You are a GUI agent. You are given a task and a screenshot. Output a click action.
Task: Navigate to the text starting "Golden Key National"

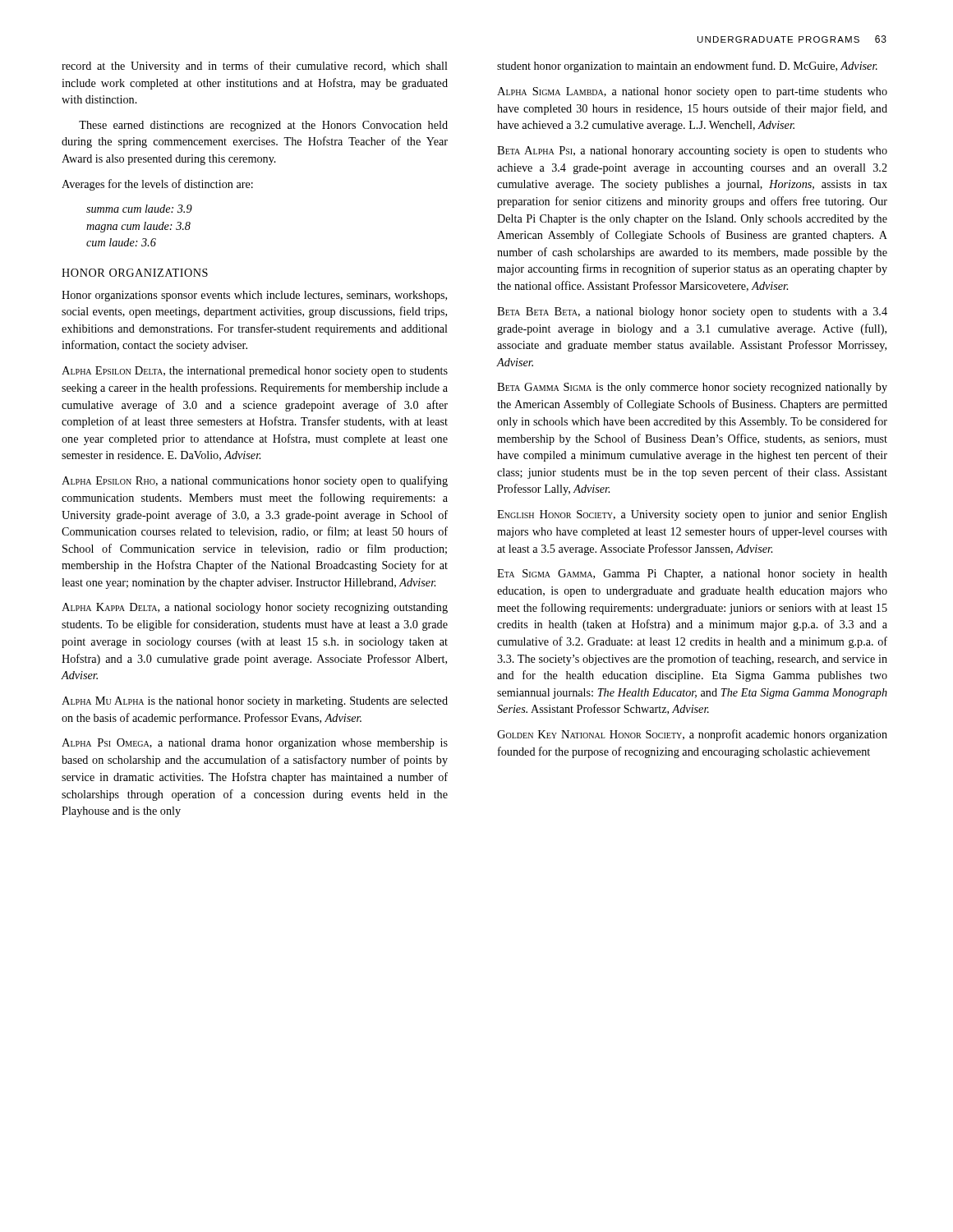[692, 743]
